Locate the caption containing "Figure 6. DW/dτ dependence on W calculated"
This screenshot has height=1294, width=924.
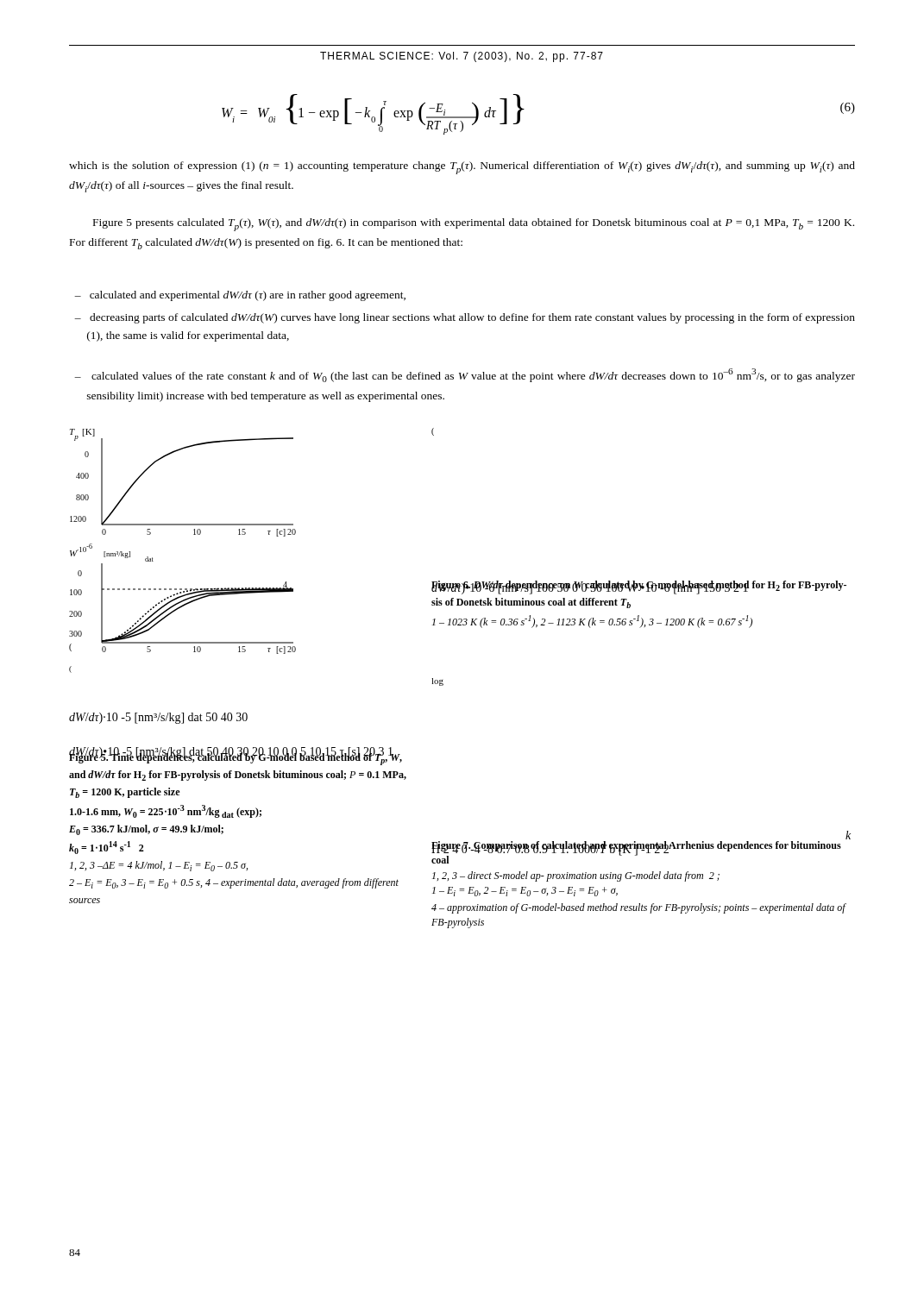639,603
